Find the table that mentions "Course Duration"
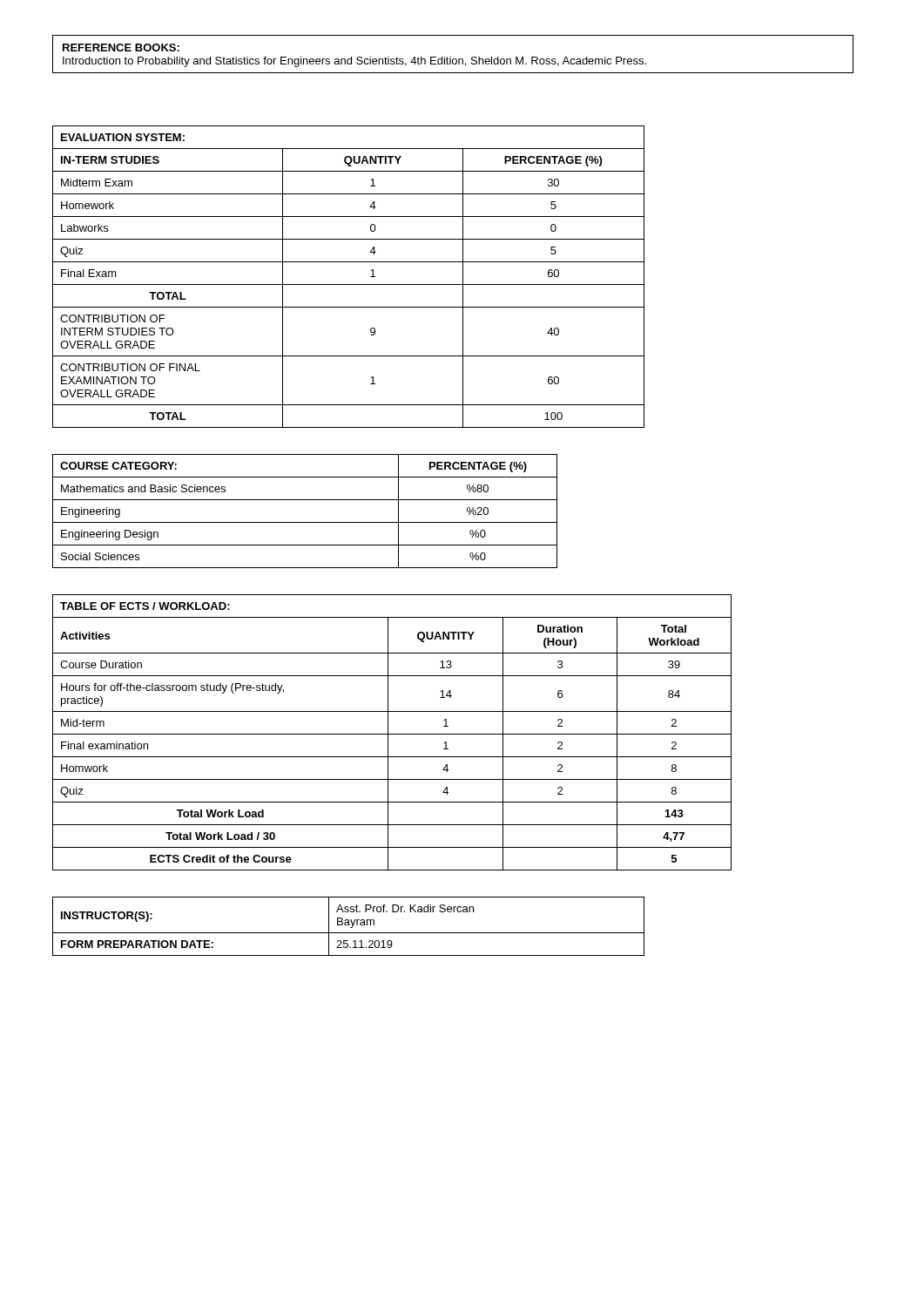This screenshot has width=924, height=1307. (462, 732)
